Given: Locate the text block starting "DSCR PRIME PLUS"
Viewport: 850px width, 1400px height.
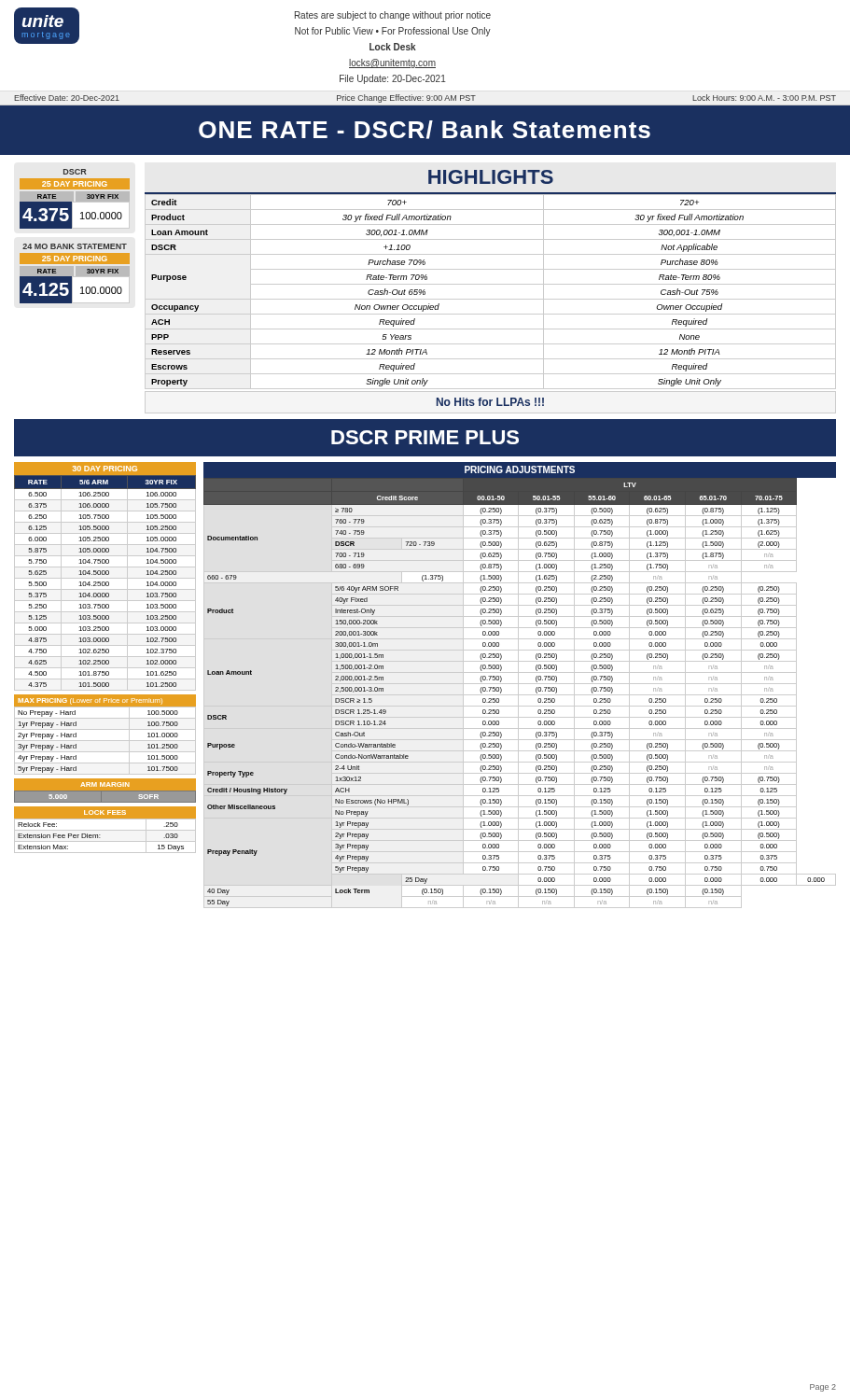Looking at the screenshot, I should [x=425, y=437].
